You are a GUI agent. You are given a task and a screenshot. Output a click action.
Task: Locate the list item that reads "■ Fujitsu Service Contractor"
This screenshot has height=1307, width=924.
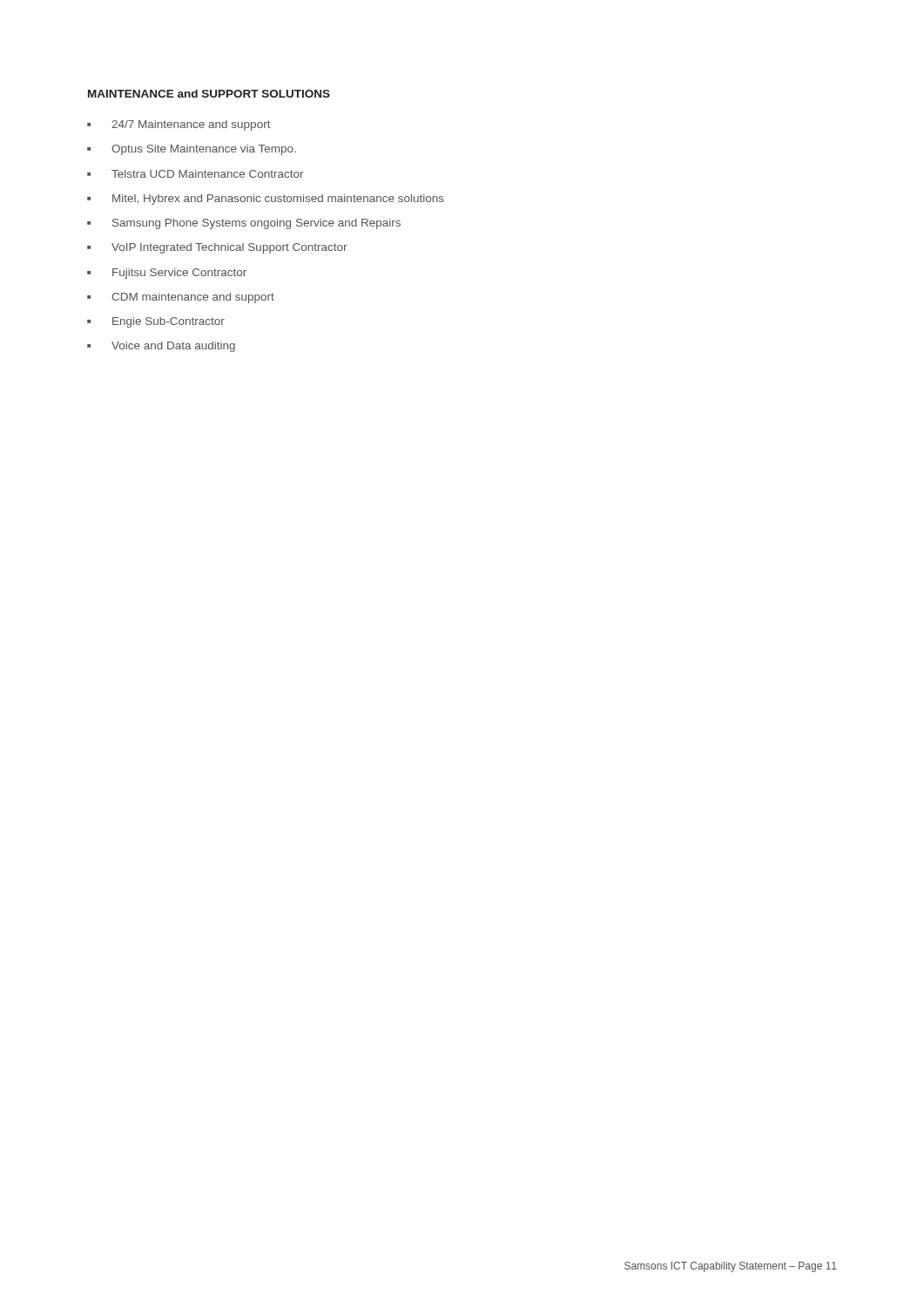pyautogui.click(x=167, y=272)
